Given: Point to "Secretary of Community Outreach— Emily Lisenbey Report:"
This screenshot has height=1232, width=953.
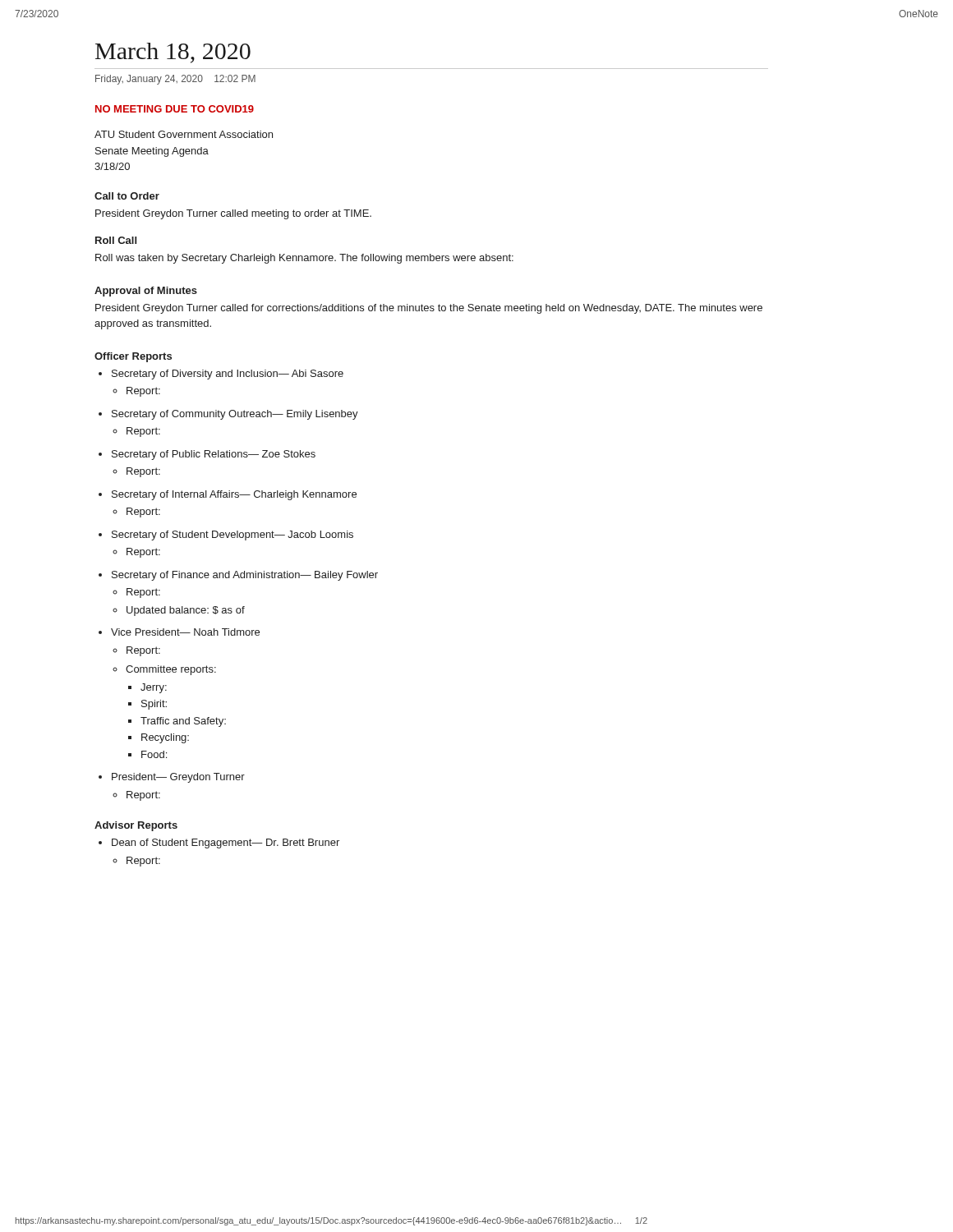Looking at the screenshot, I should (235, 415).
